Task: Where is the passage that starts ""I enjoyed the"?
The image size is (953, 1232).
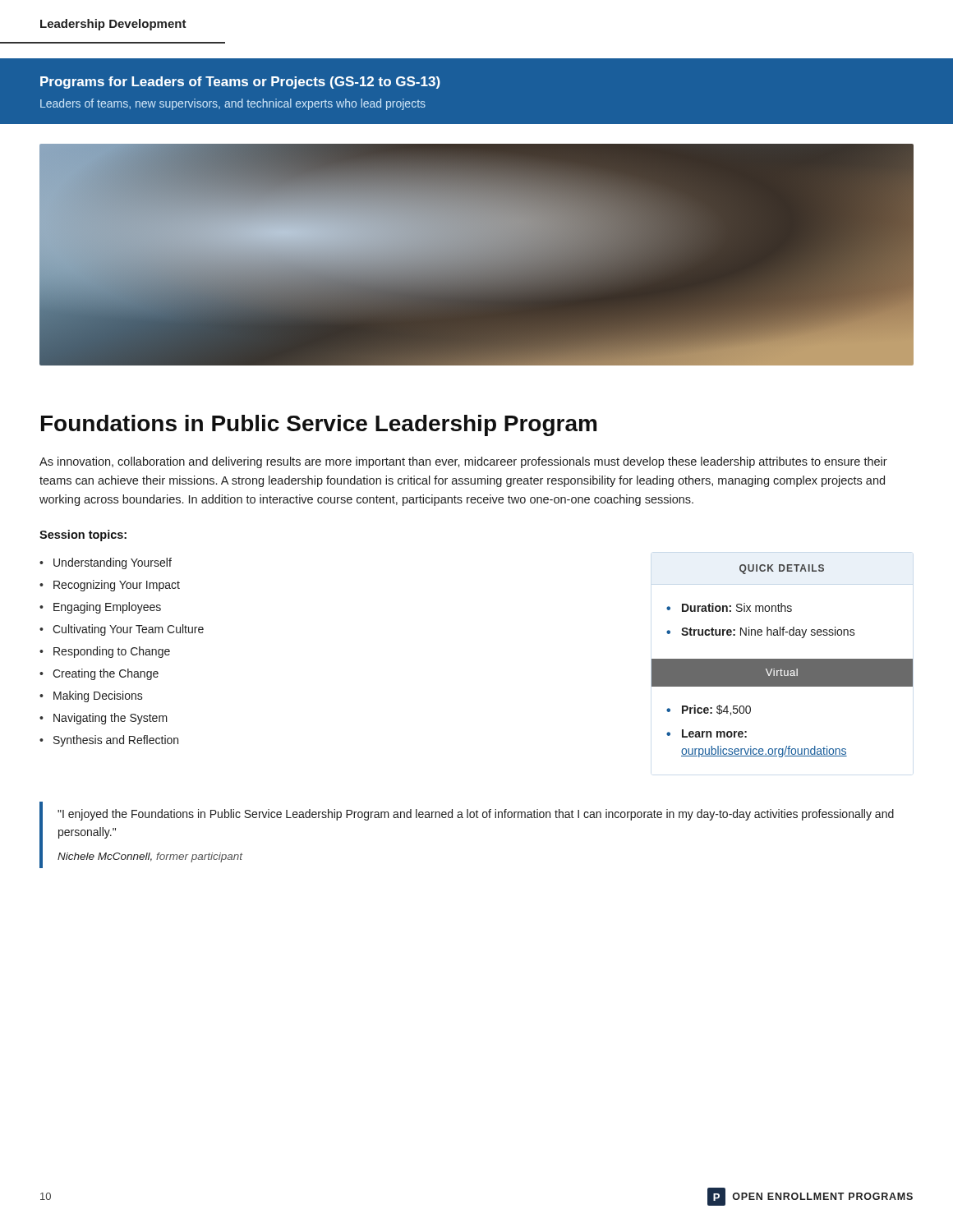Action: (476, 815)
